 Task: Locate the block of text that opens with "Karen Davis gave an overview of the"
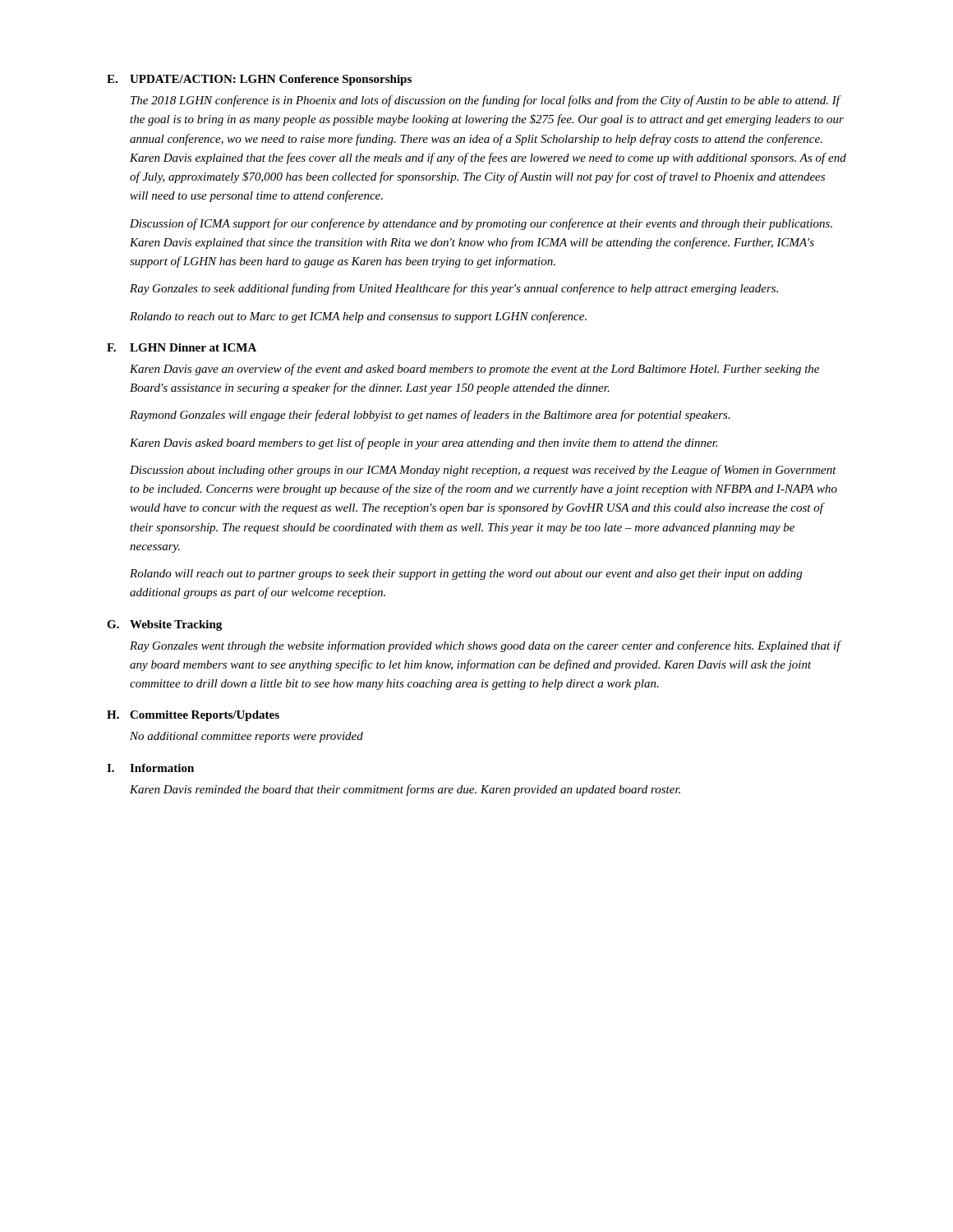click(x=475, y=378)
